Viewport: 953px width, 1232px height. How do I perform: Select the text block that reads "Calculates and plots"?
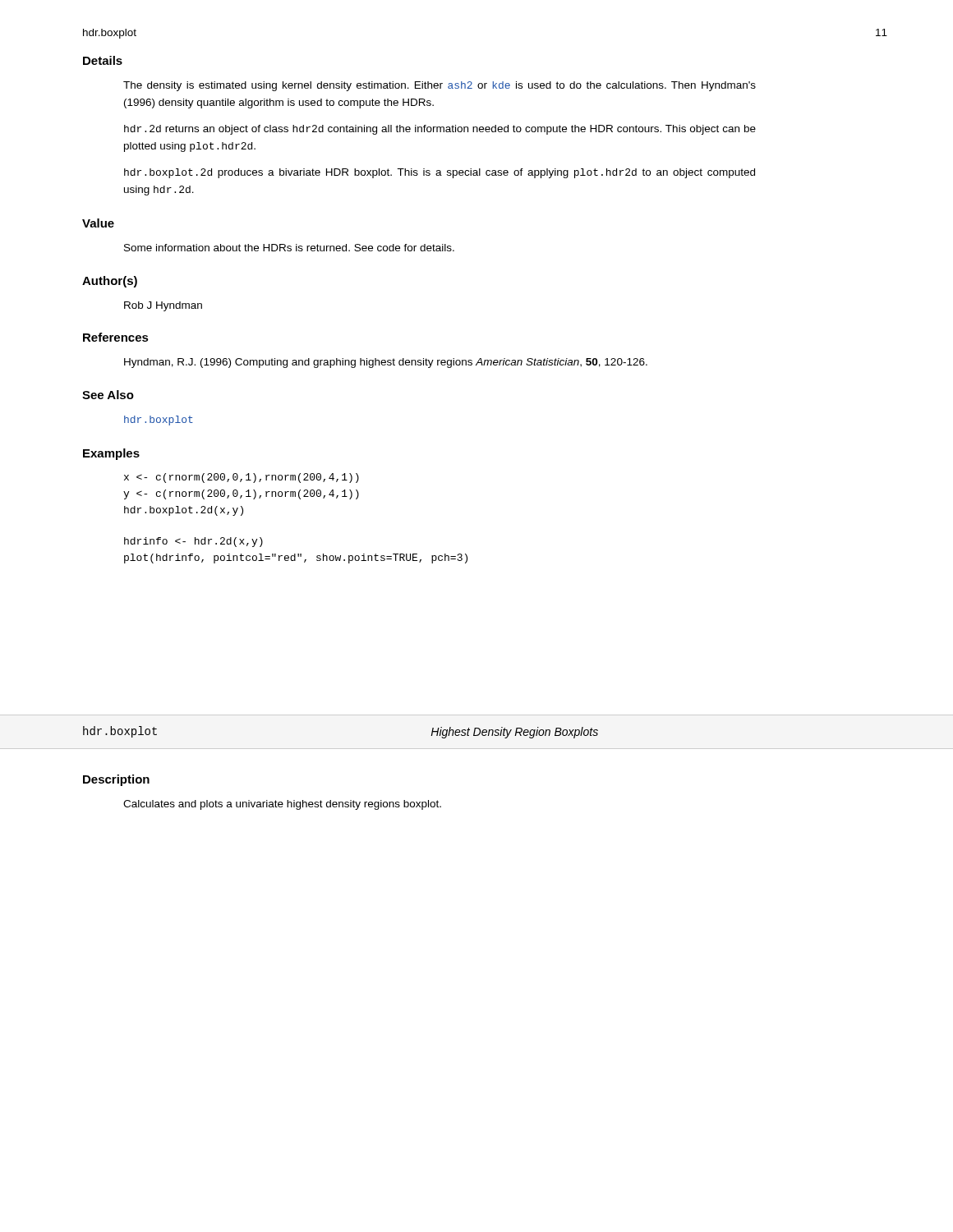point(283,804)
